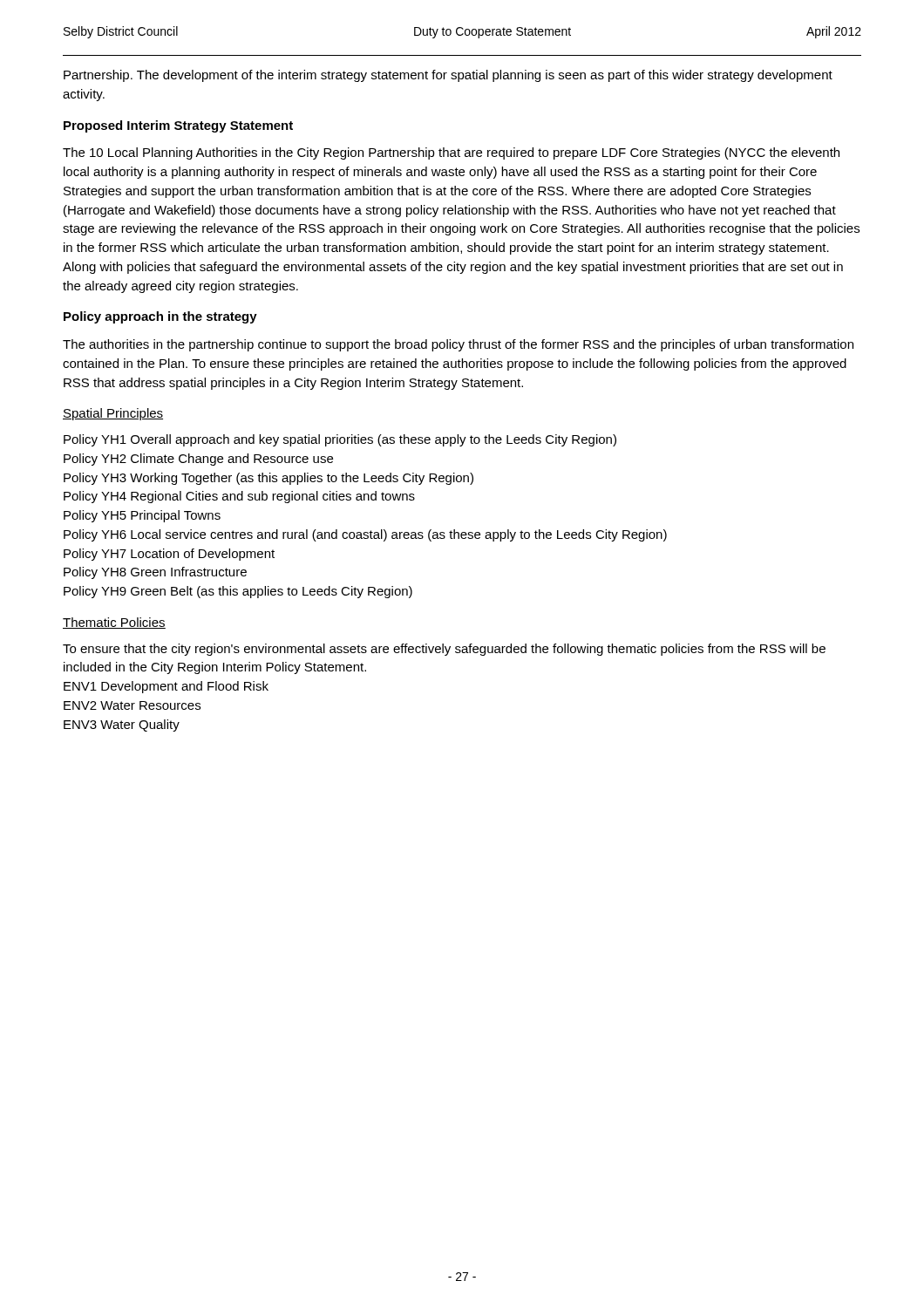
Task: Find the text block containing "The 10 Local Planning Authorities in the City"
Action: click(462, 219)
